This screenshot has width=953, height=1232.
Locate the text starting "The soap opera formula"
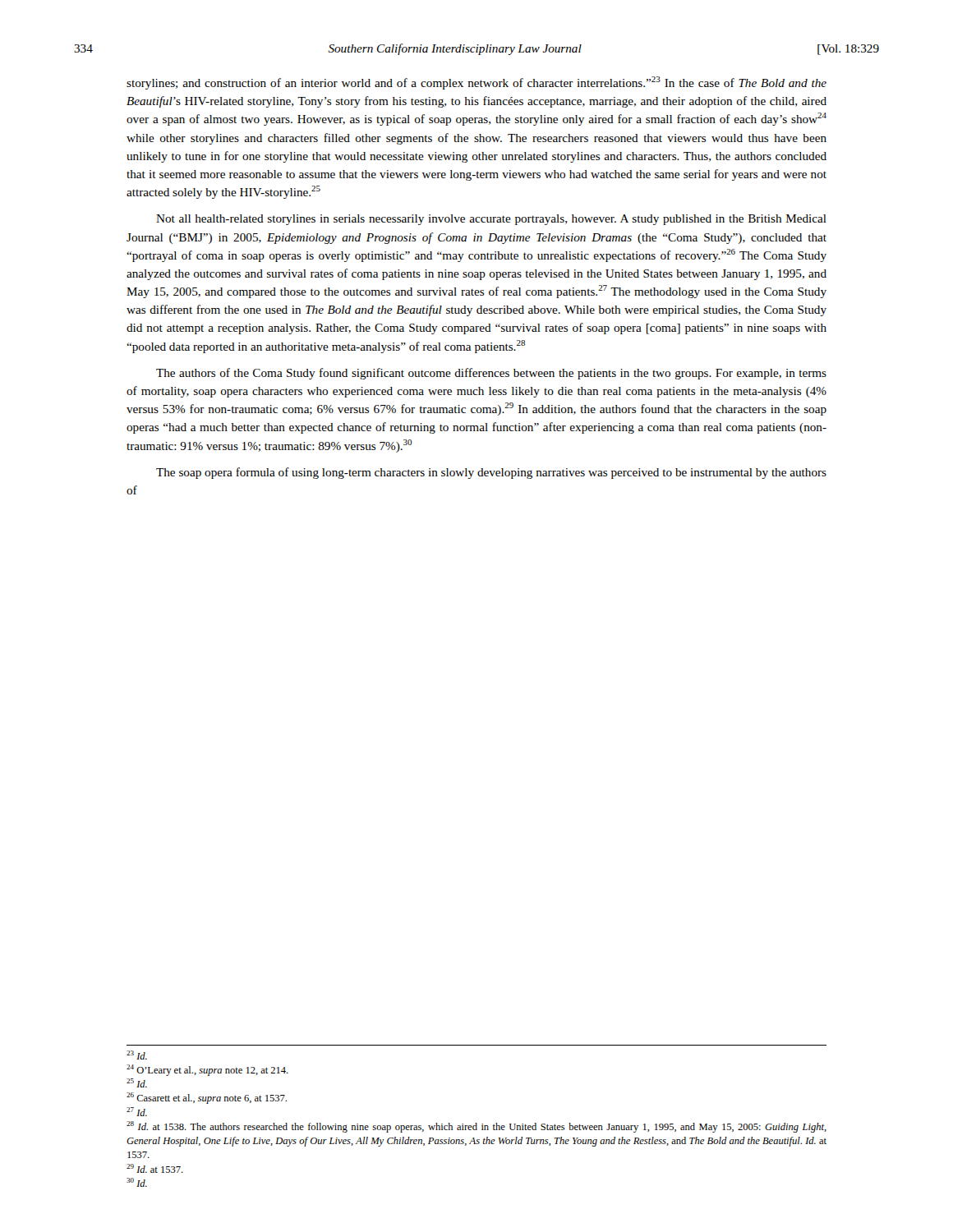pos(476,481)
